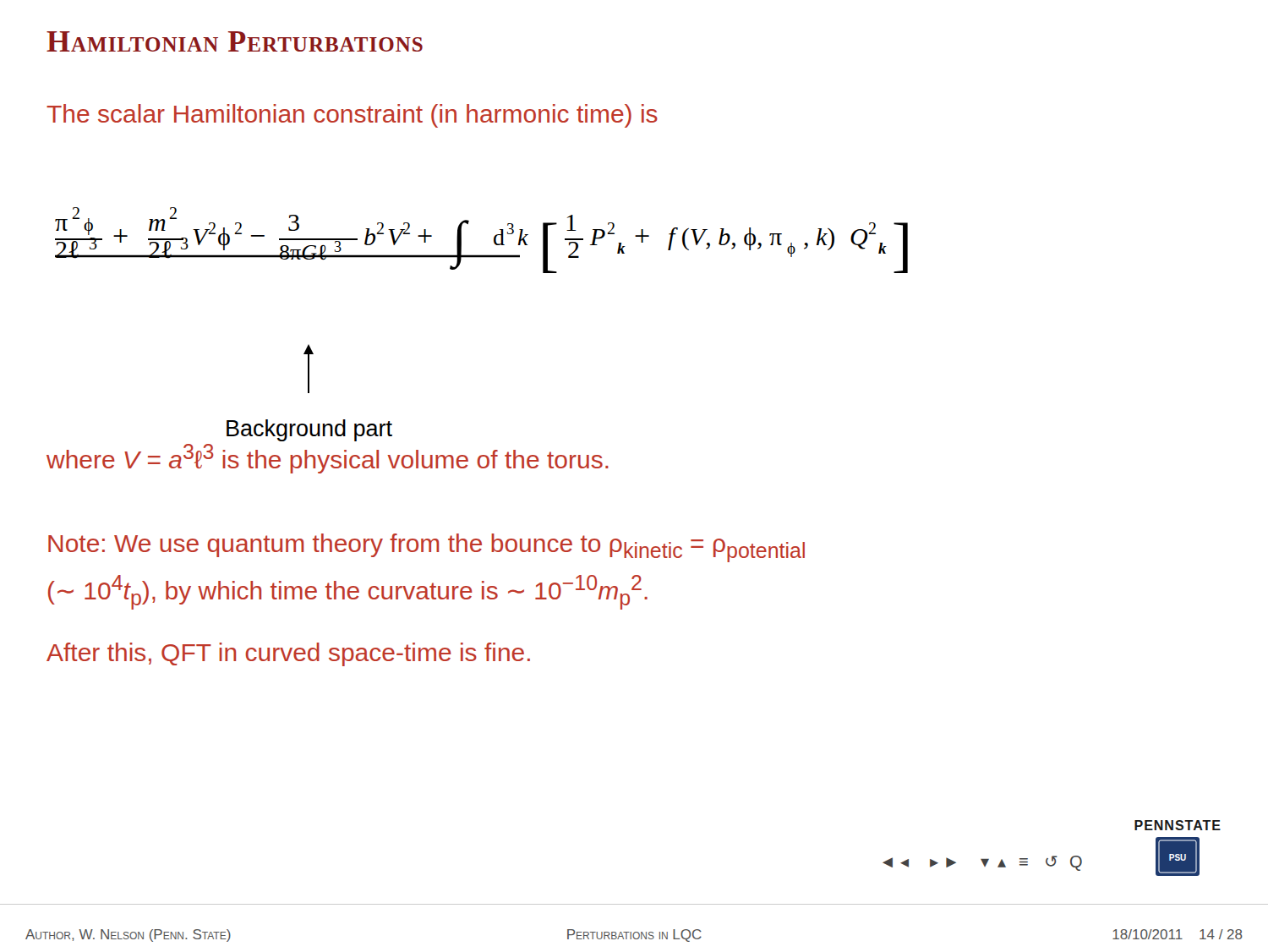Screen dimensions: 952x1268
Task: Locate the formula containing "π 2 ϕ 2ℓ"
Action: (x=630, y=249)
